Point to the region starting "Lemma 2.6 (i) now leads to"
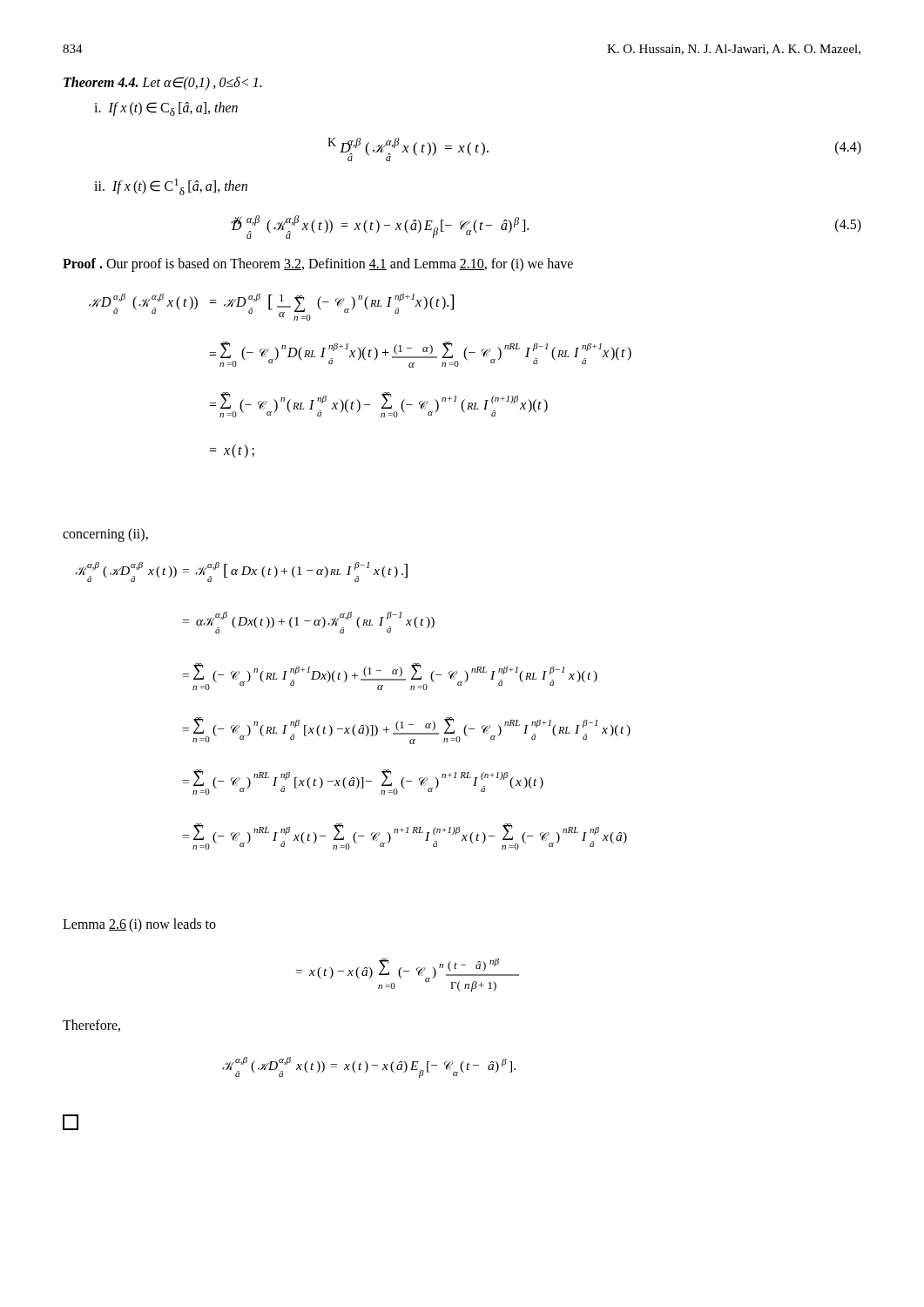The width and height of the screenshot is (924, 1307). click(x=139, y=924)
